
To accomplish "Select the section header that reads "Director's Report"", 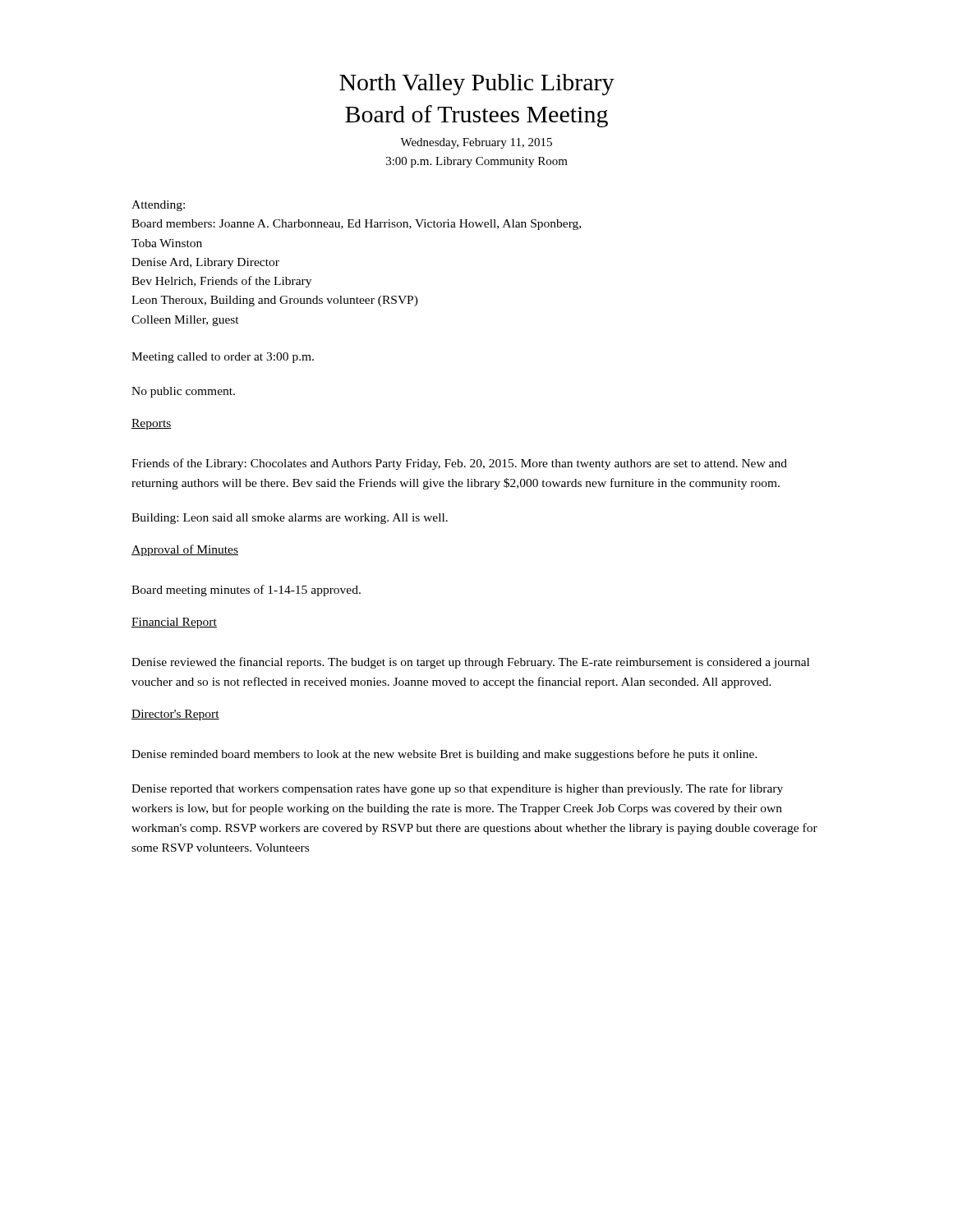I will (175, 714).
